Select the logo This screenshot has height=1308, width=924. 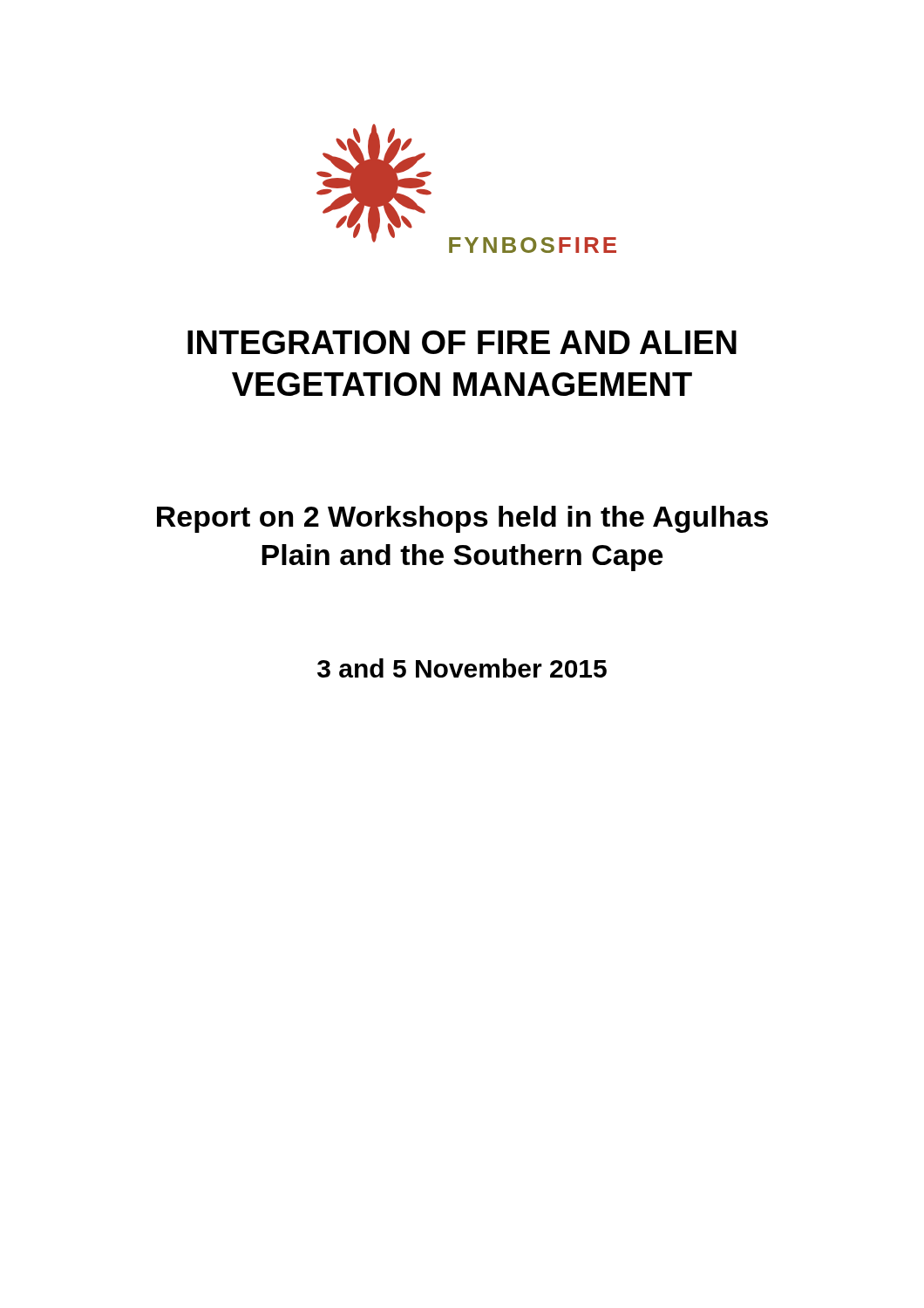pyautogui.click(x=462, y=186)
